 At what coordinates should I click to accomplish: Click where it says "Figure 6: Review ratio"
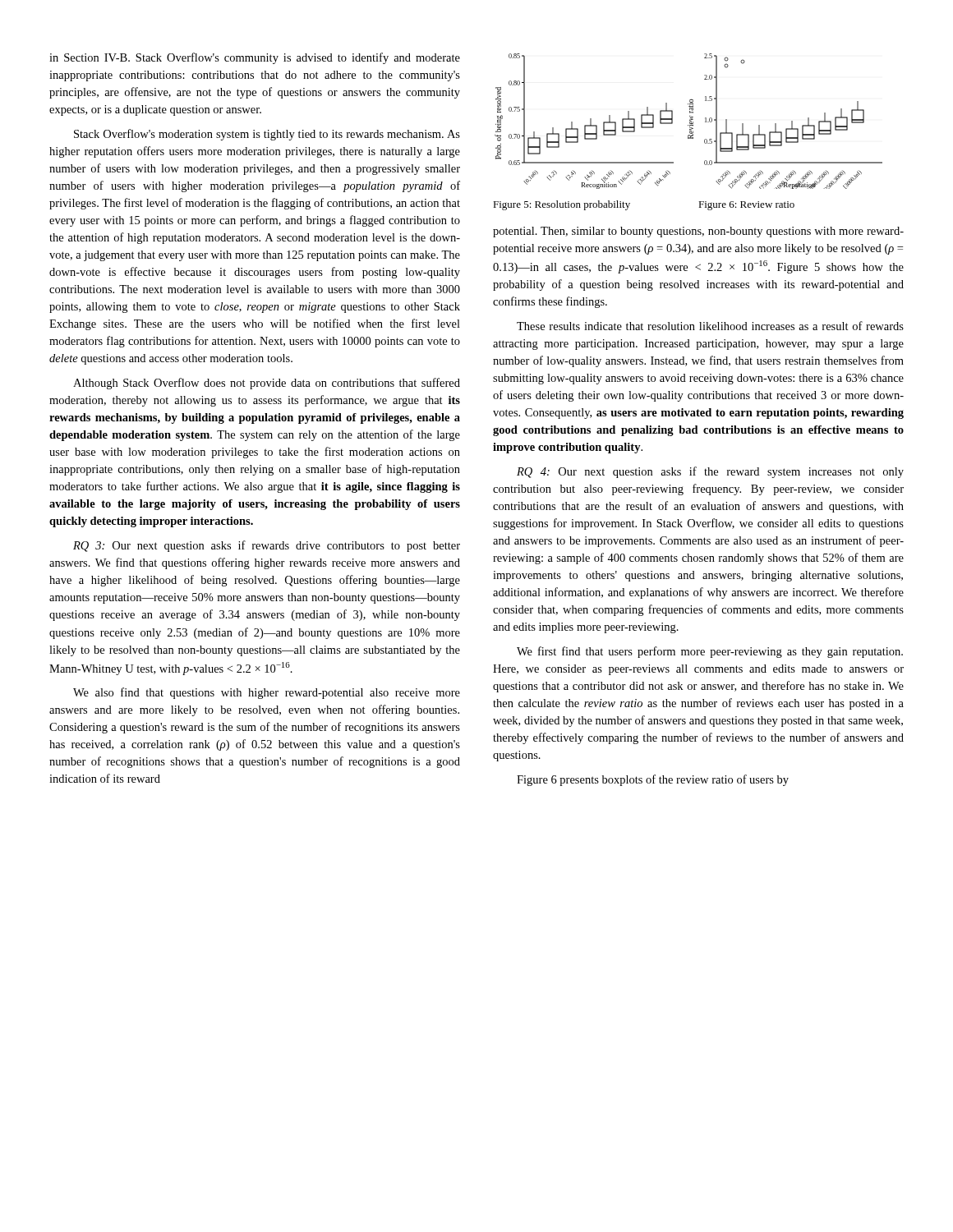coord(747,204)
